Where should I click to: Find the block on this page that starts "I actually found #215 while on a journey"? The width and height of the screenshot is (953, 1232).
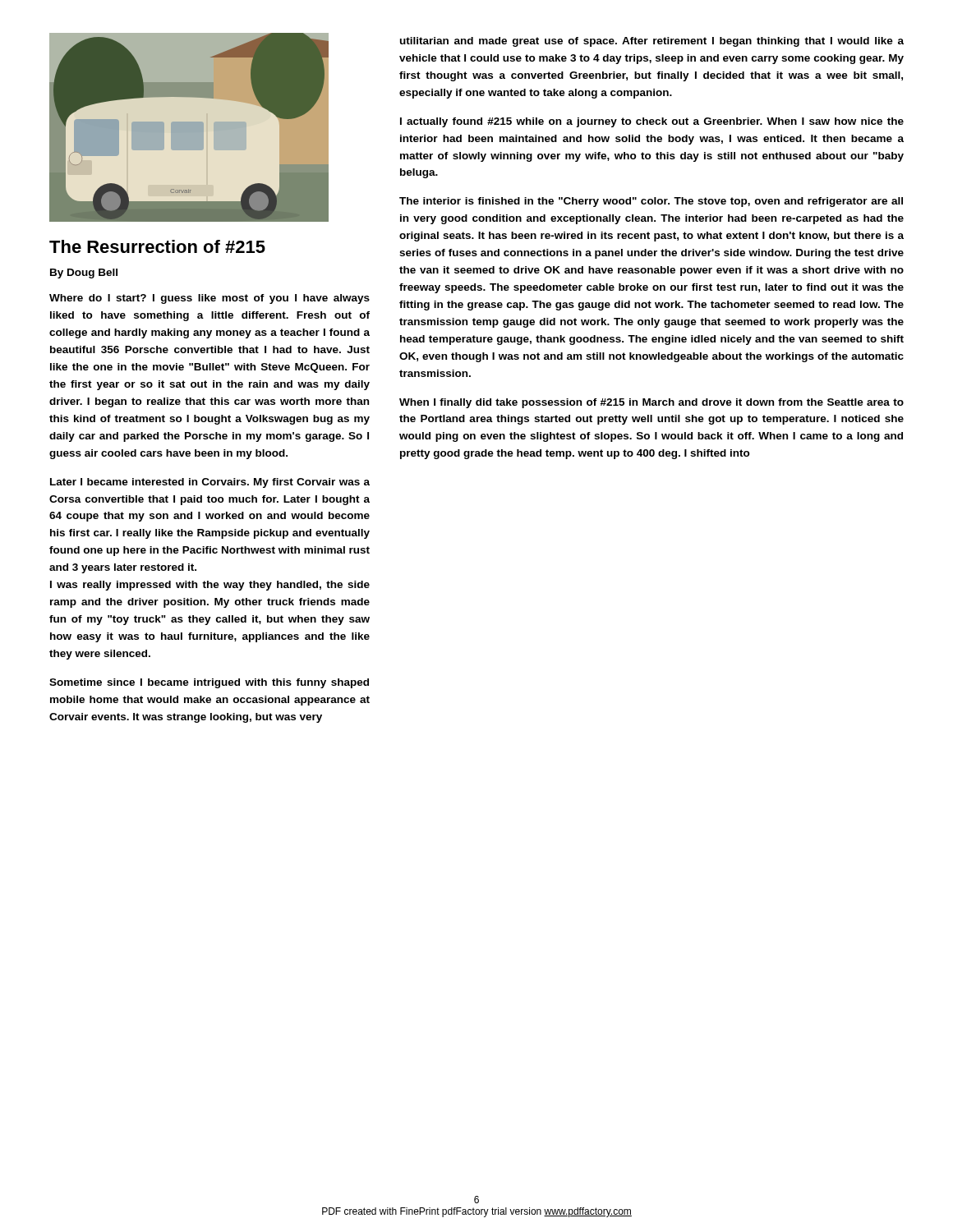coord(652,147)
